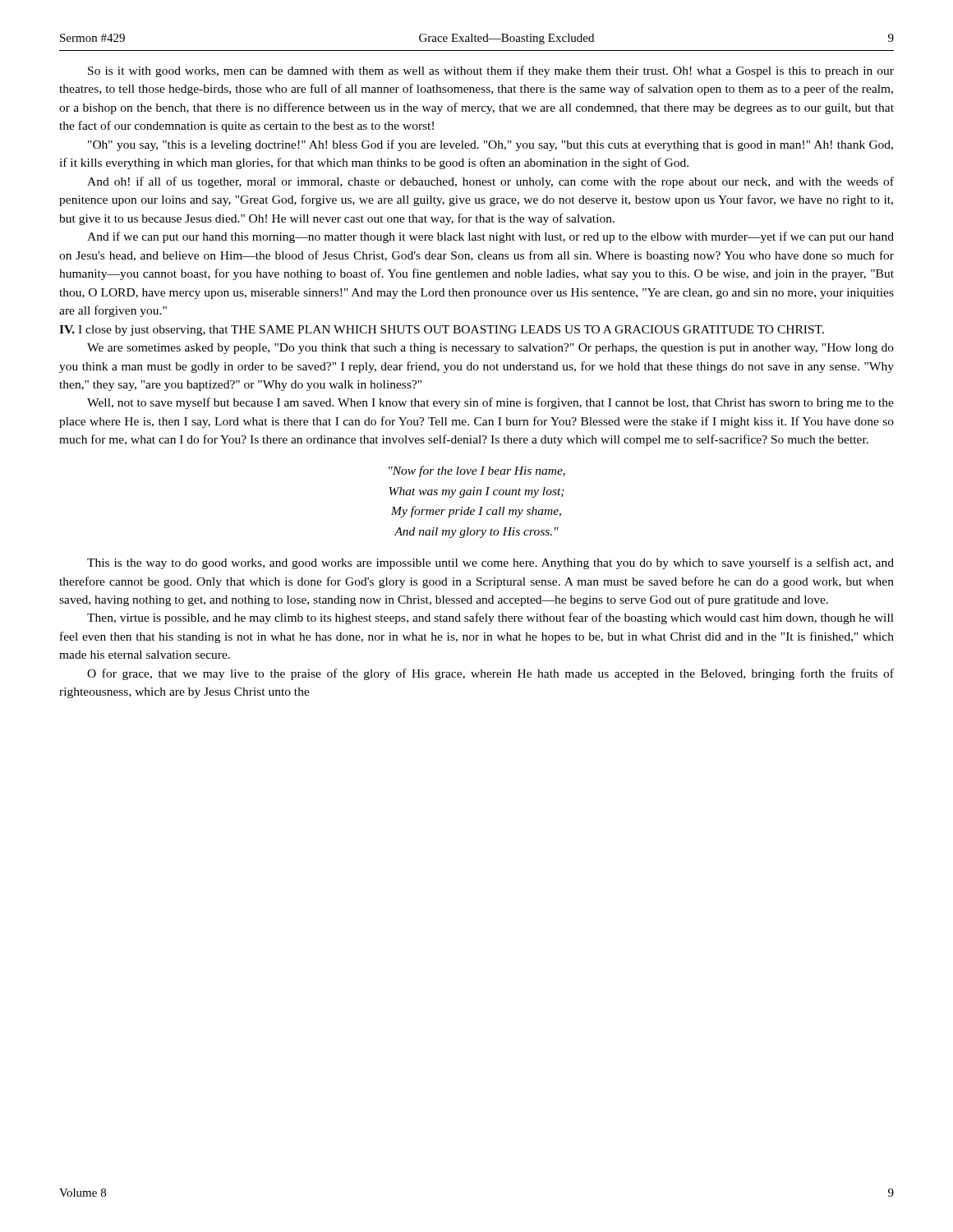This screenshot has height=1232, width=953.
Task: Click on the text block that says "We are sometimes asked"
Action: [x=476, y=366]
